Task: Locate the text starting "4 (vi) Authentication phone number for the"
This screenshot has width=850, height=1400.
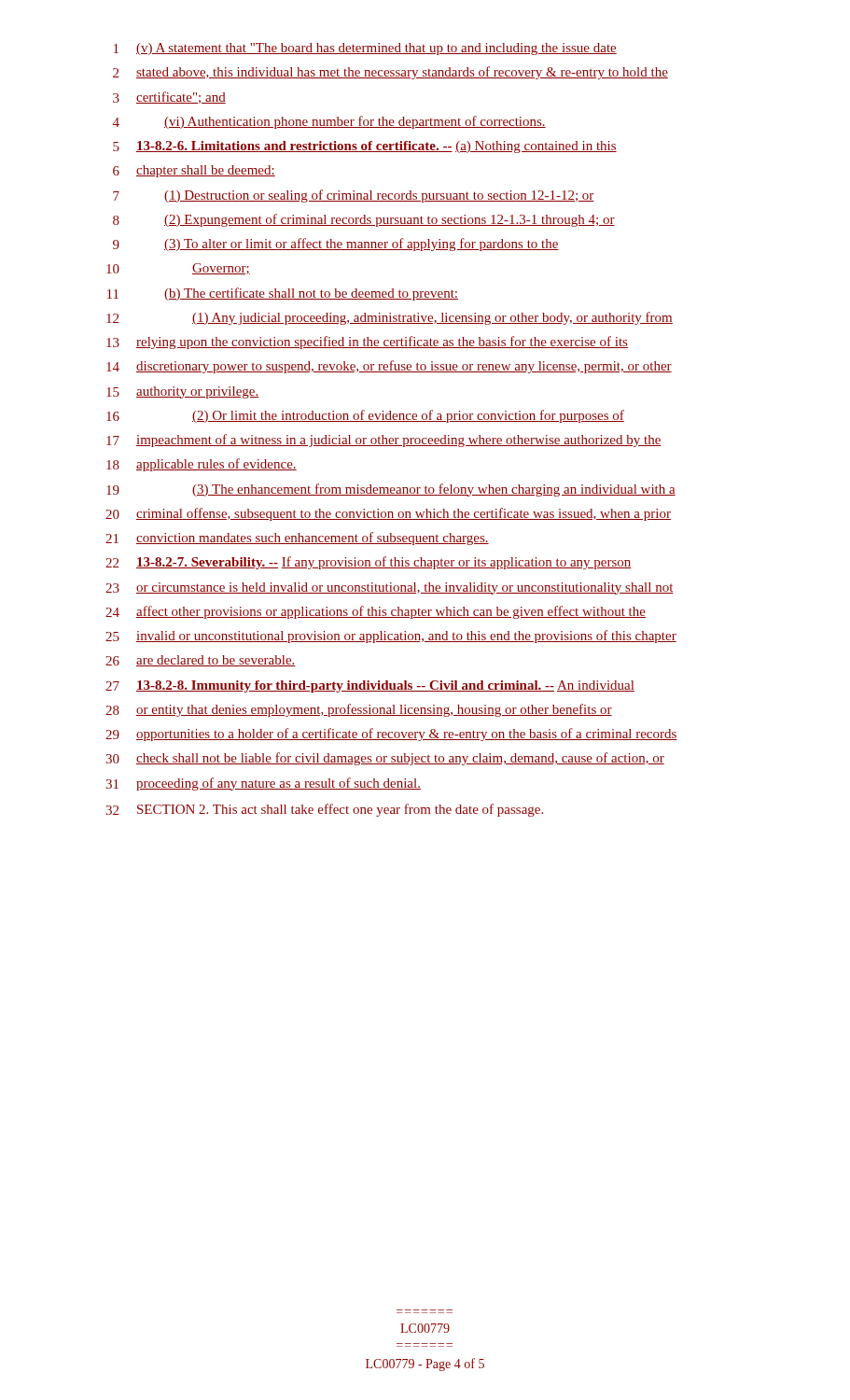Action: coord(439,122)
